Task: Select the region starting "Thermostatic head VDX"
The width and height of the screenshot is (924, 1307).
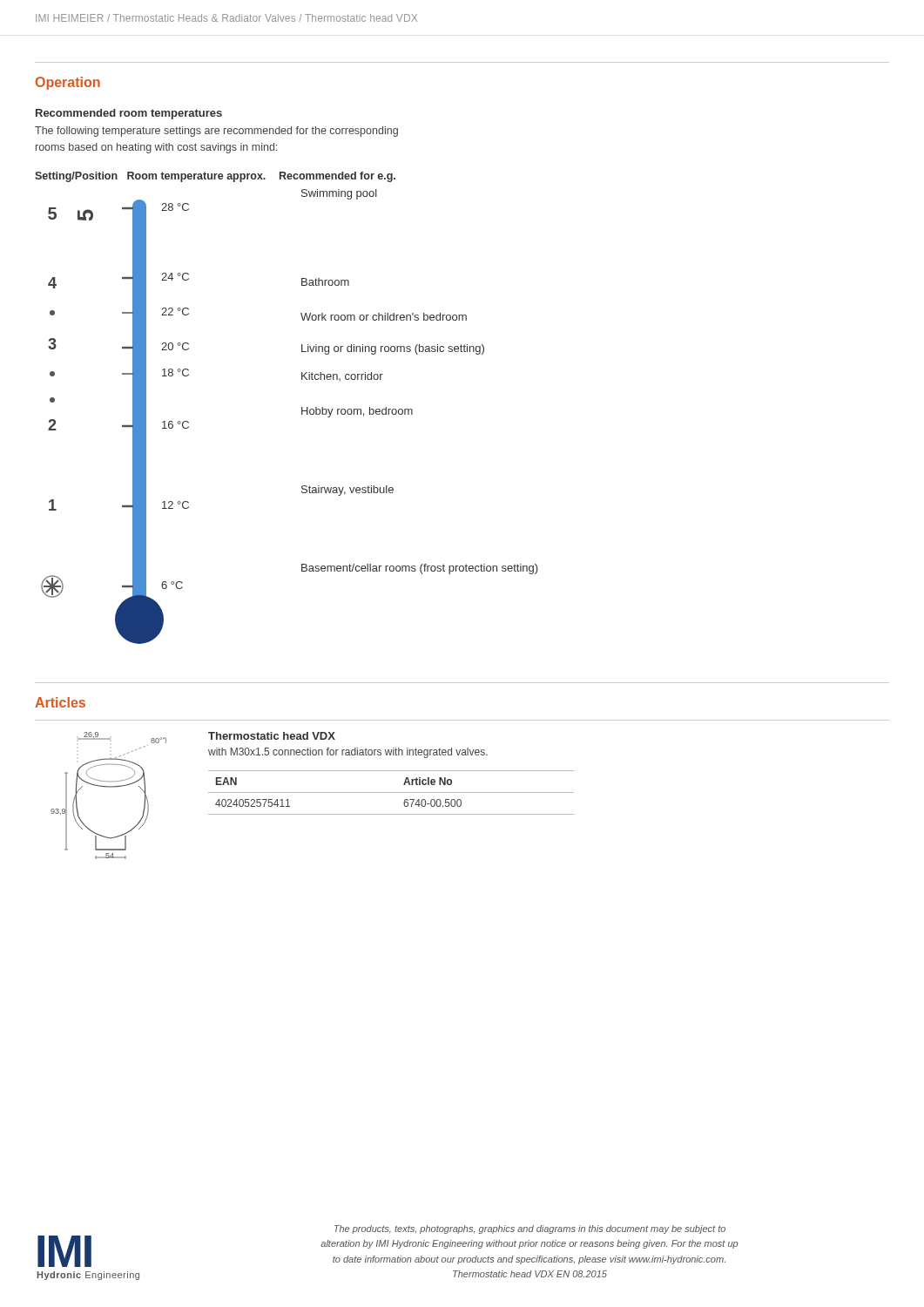Action: point(549,772)
